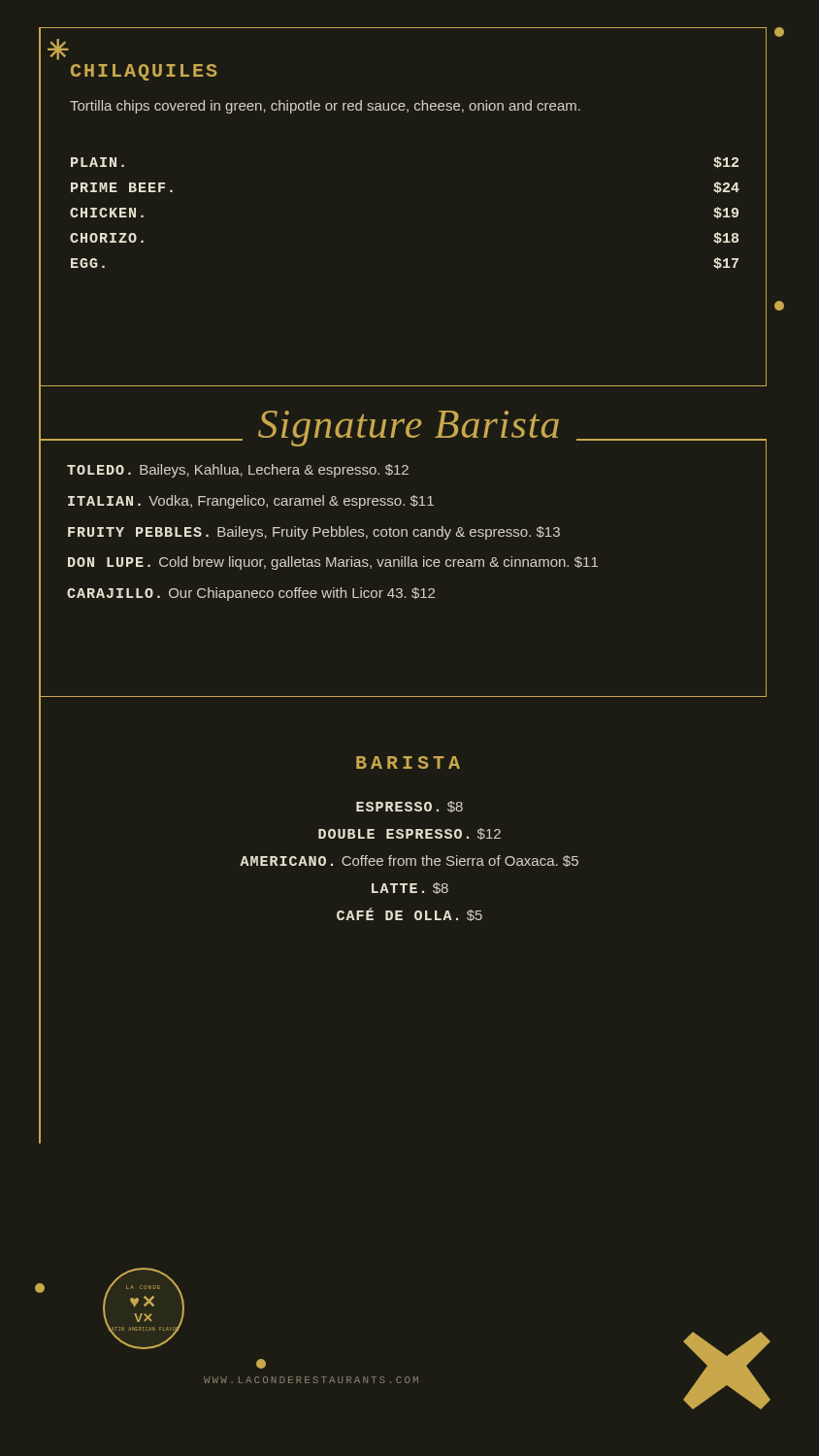
Task: Navigate to the text block starting "Signature Barista"
Action: [x=409, y=424]
